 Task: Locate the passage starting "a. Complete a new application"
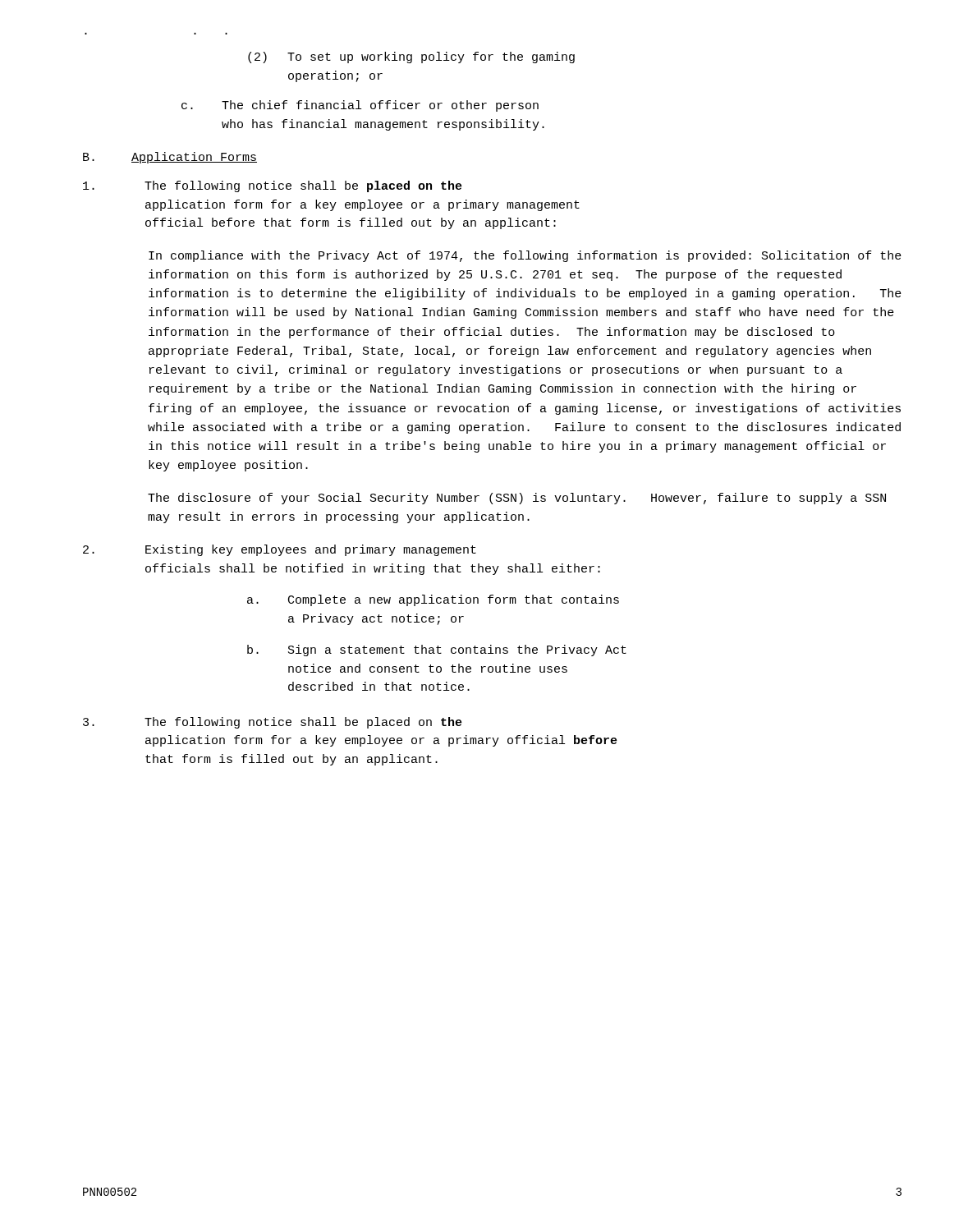click(433, 611)
